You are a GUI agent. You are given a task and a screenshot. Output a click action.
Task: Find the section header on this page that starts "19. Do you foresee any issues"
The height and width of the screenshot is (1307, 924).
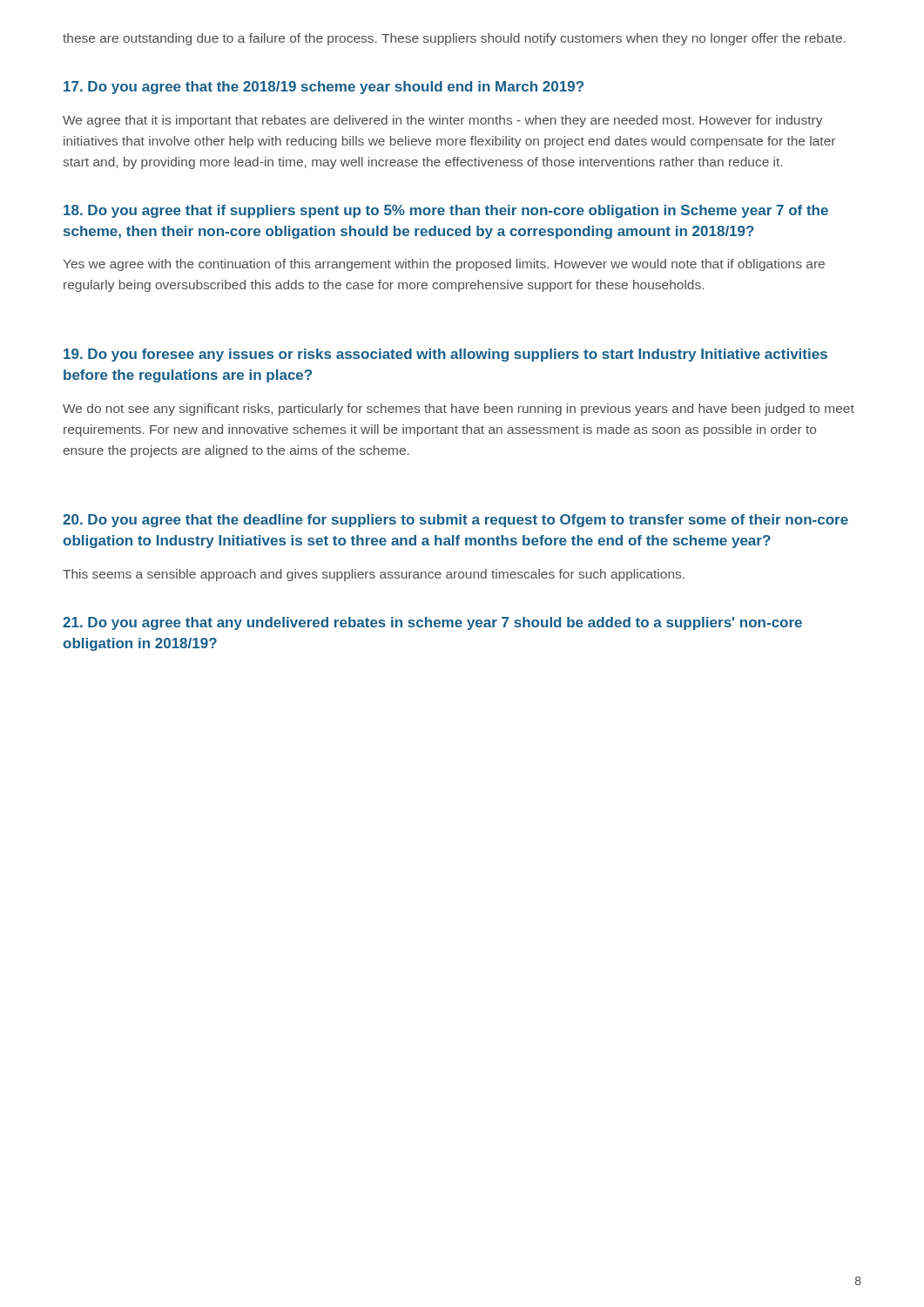[x=445, y=365]
